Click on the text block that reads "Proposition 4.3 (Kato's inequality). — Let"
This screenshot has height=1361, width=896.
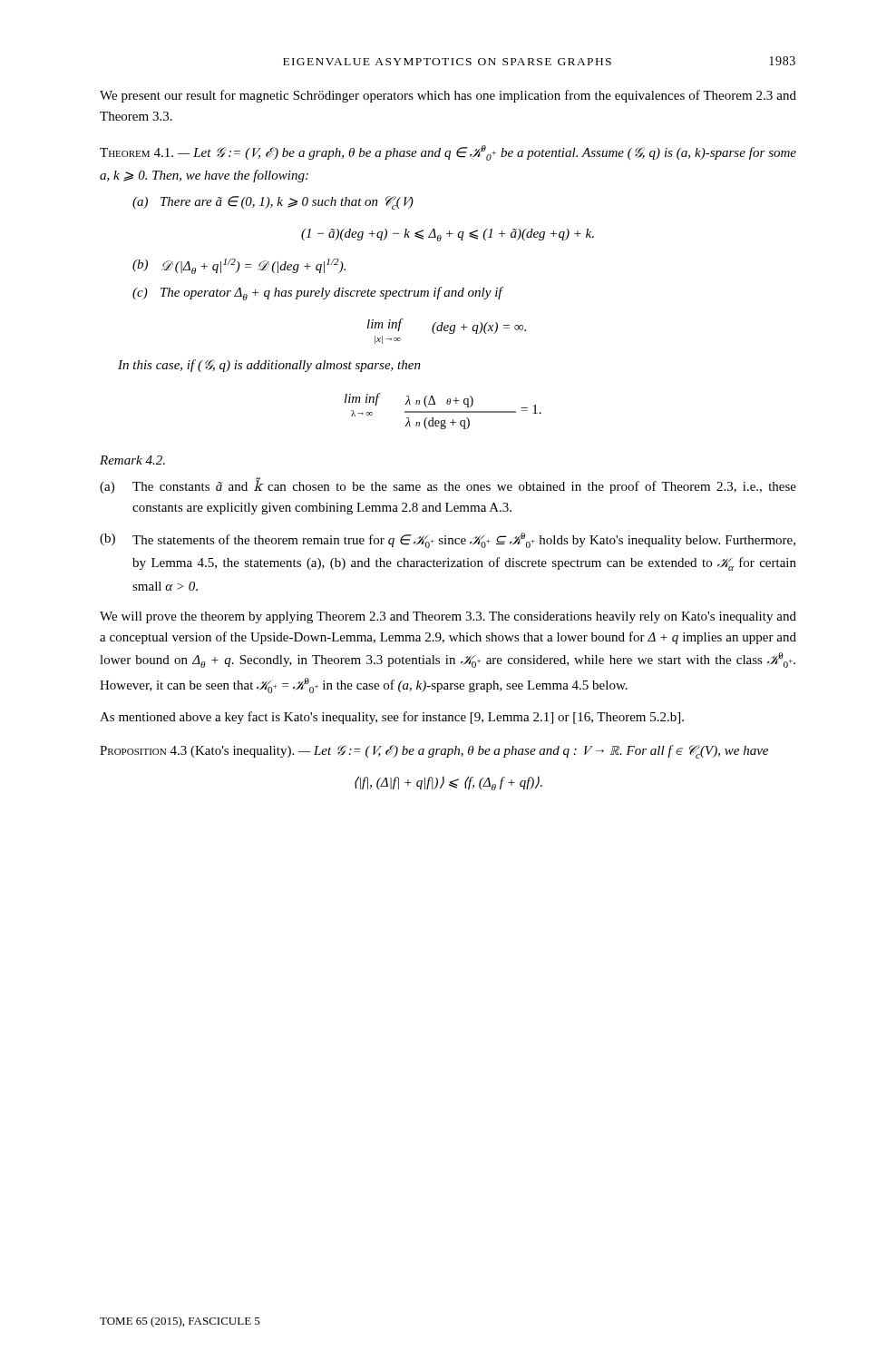pyautogui.click(x=448, y=768)
